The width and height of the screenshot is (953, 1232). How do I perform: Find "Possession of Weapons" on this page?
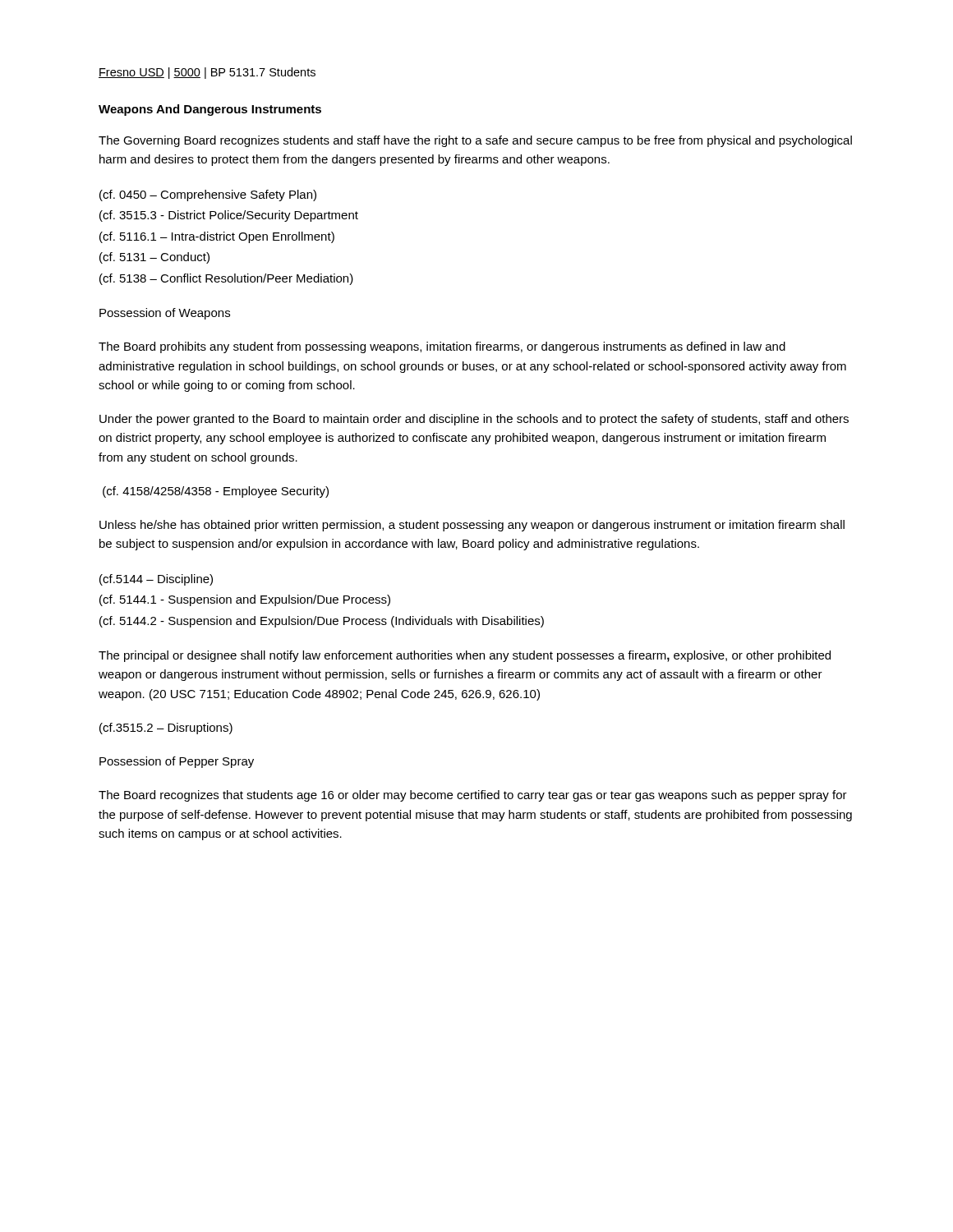[x=165, y=312]
